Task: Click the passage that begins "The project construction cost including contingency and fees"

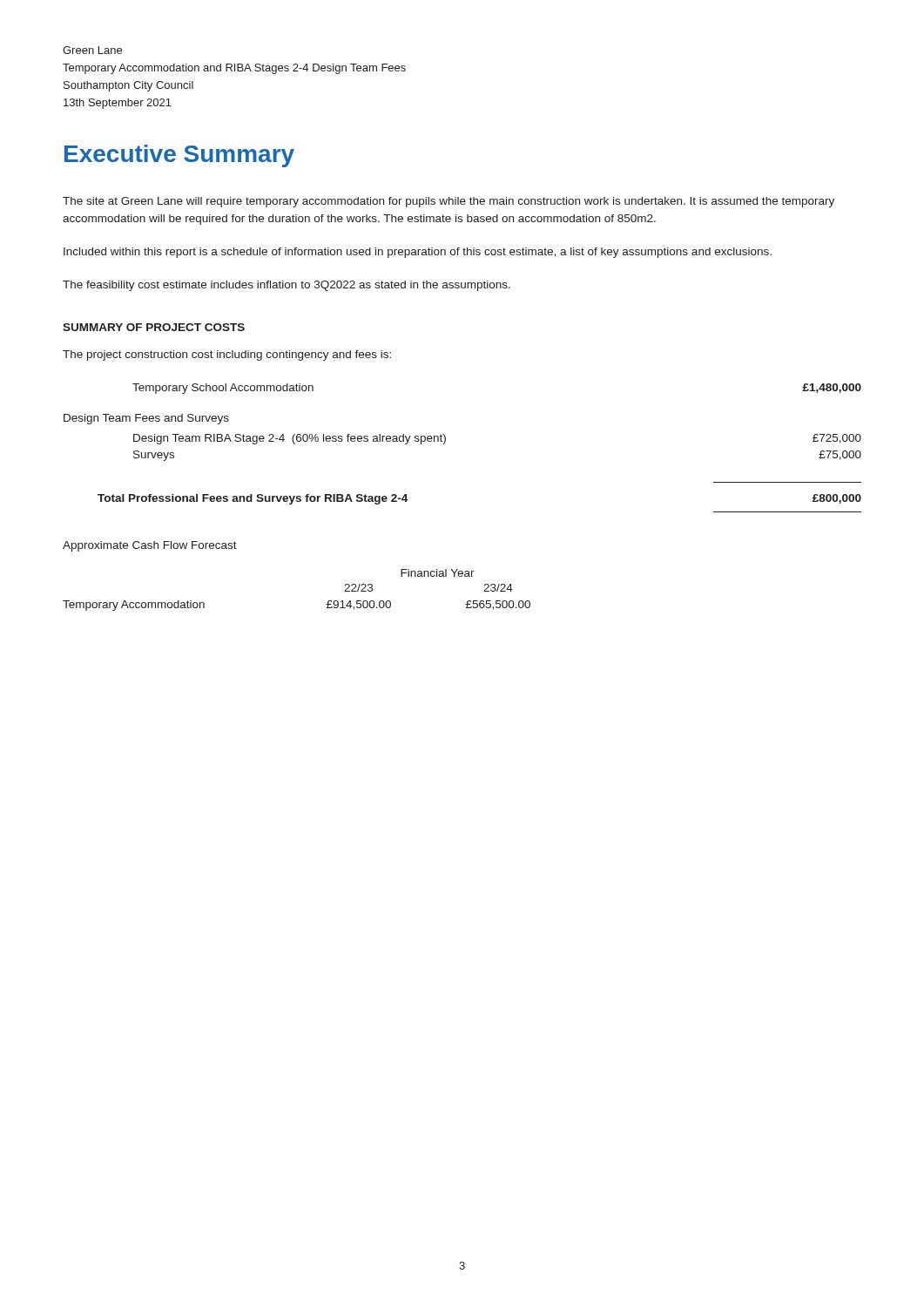Action: [227, 354]
